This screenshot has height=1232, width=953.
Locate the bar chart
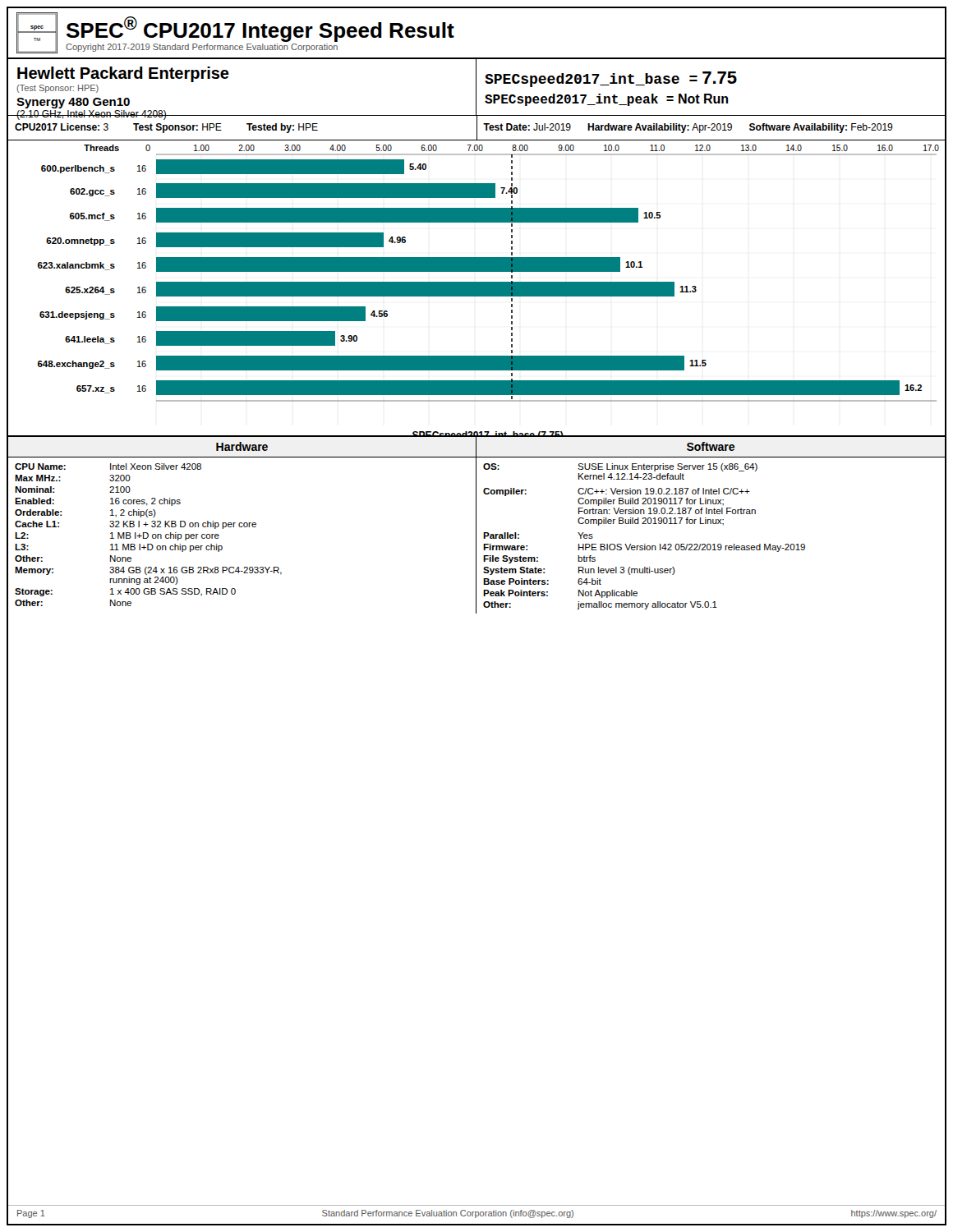pyautogui.click(x=476, y=282)
